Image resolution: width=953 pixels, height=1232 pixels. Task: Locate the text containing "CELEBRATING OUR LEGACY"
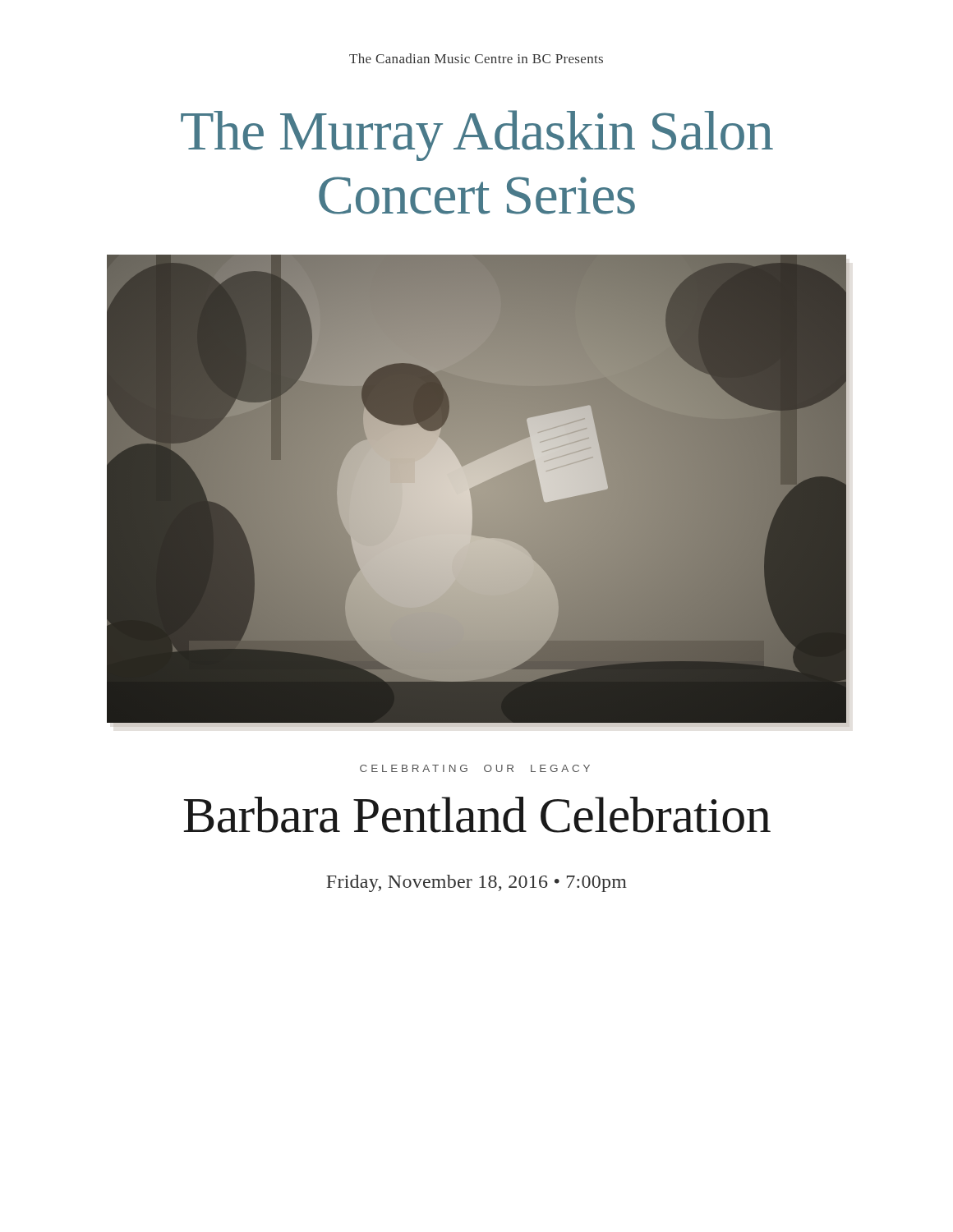click(476, 768)
